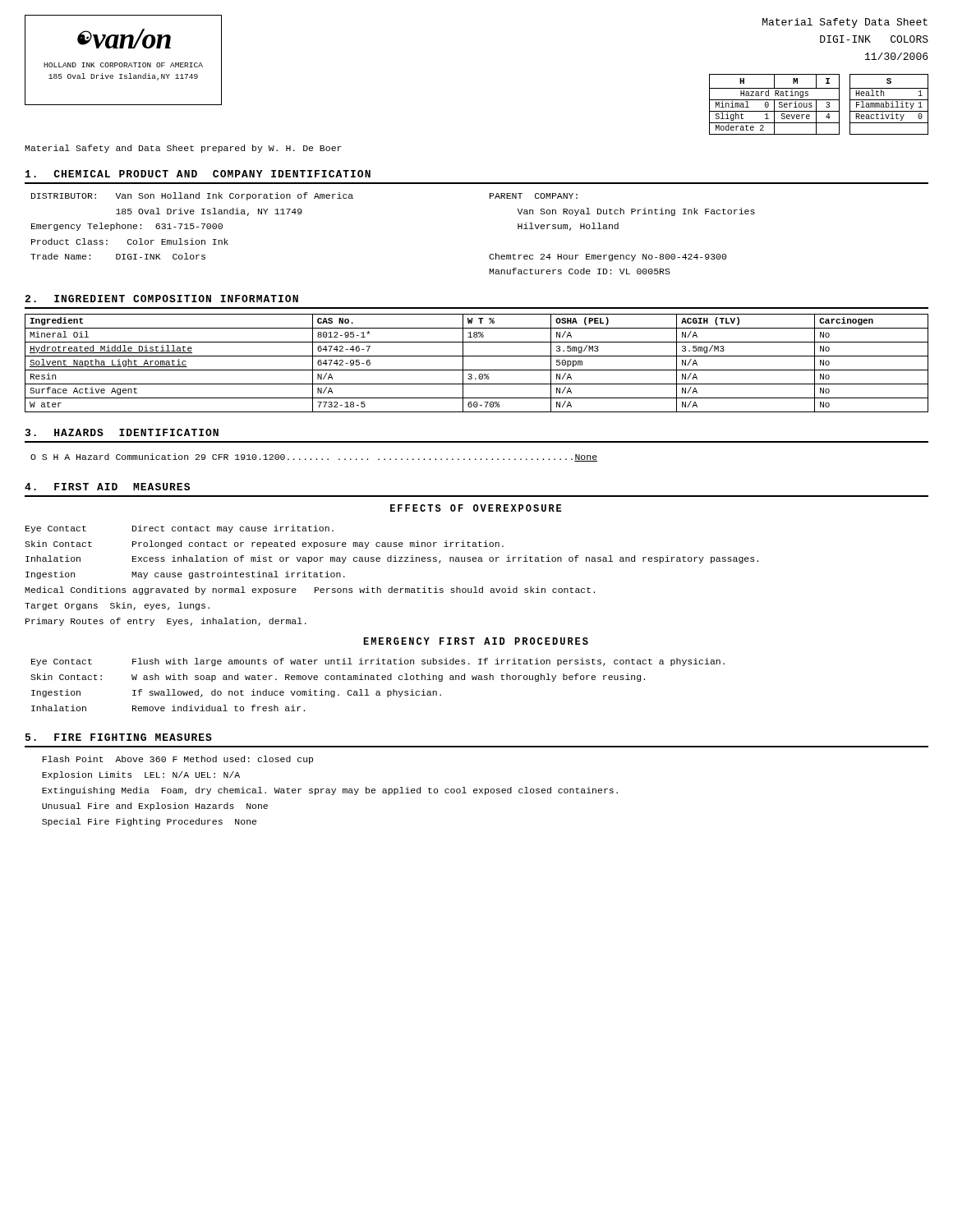Click the title

[x=819, y=40]
